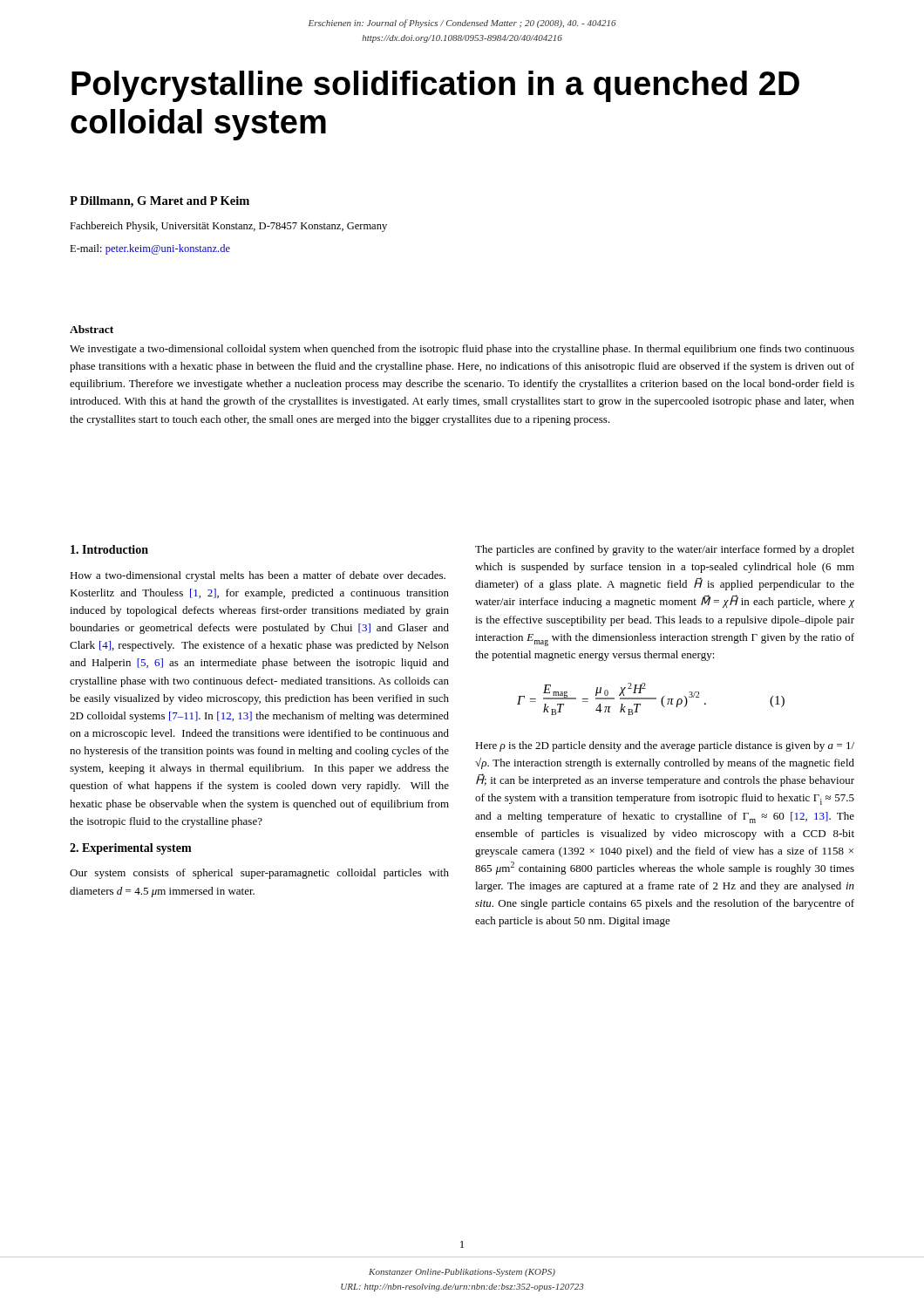Find the text block that says "Our system consists"
The image size is (924, 1308).
click(x=259, y=882)
